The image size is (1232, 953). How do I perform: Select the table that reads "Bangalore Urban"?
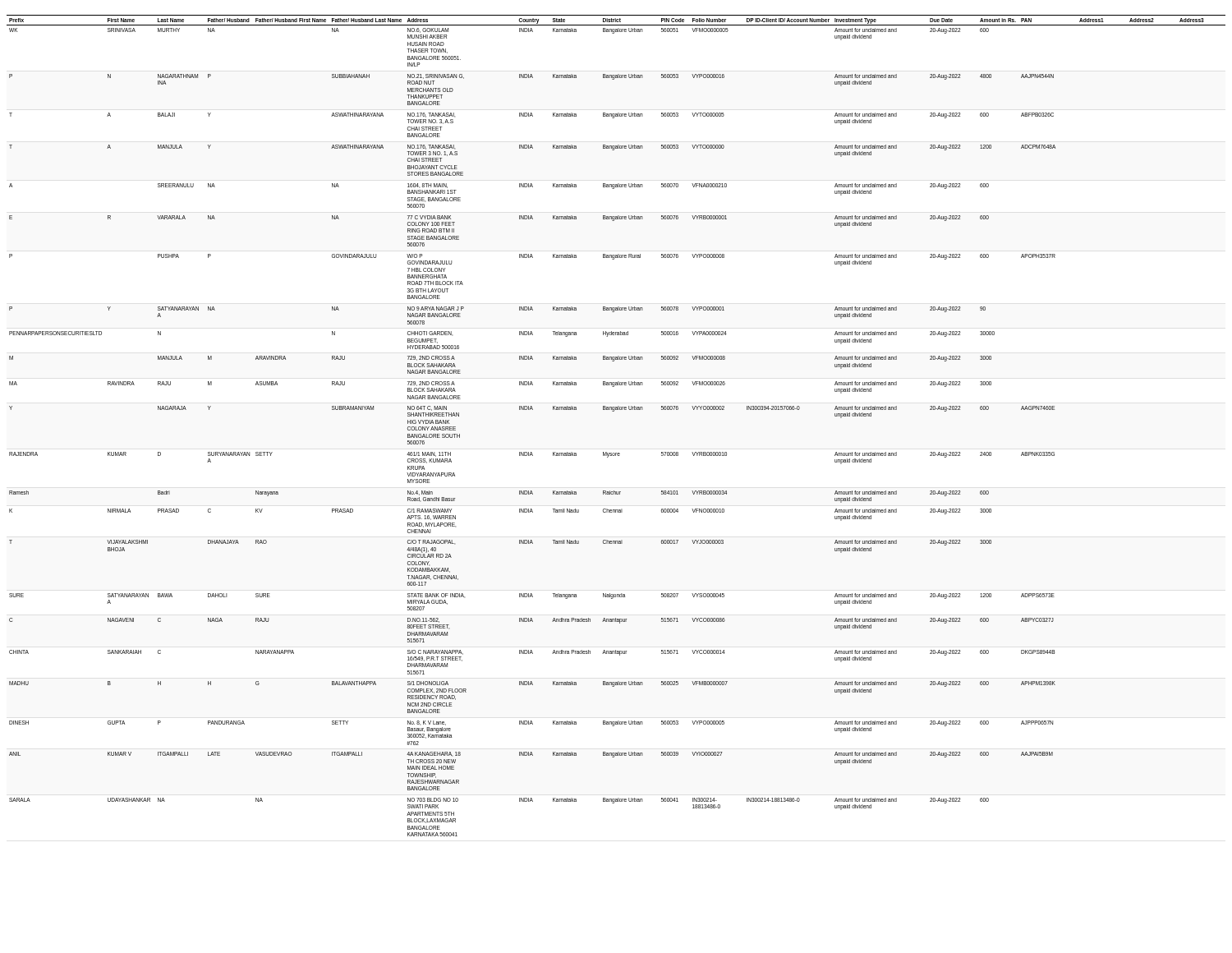pos(616,476)
